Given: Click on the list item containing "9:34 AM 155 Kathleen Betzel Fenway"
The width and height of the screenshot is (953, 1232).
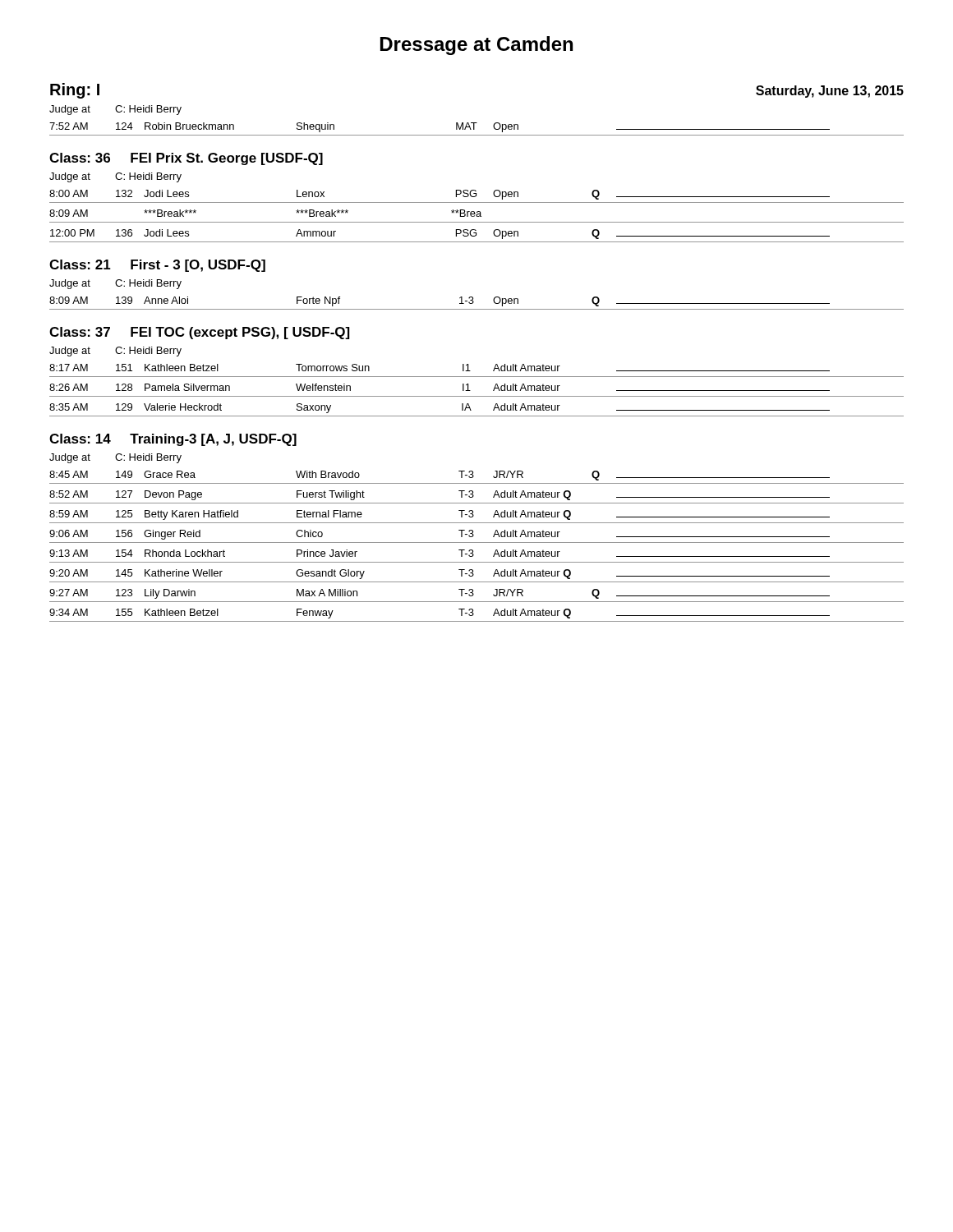Looking at the screenshot, I should click(476, 612).
